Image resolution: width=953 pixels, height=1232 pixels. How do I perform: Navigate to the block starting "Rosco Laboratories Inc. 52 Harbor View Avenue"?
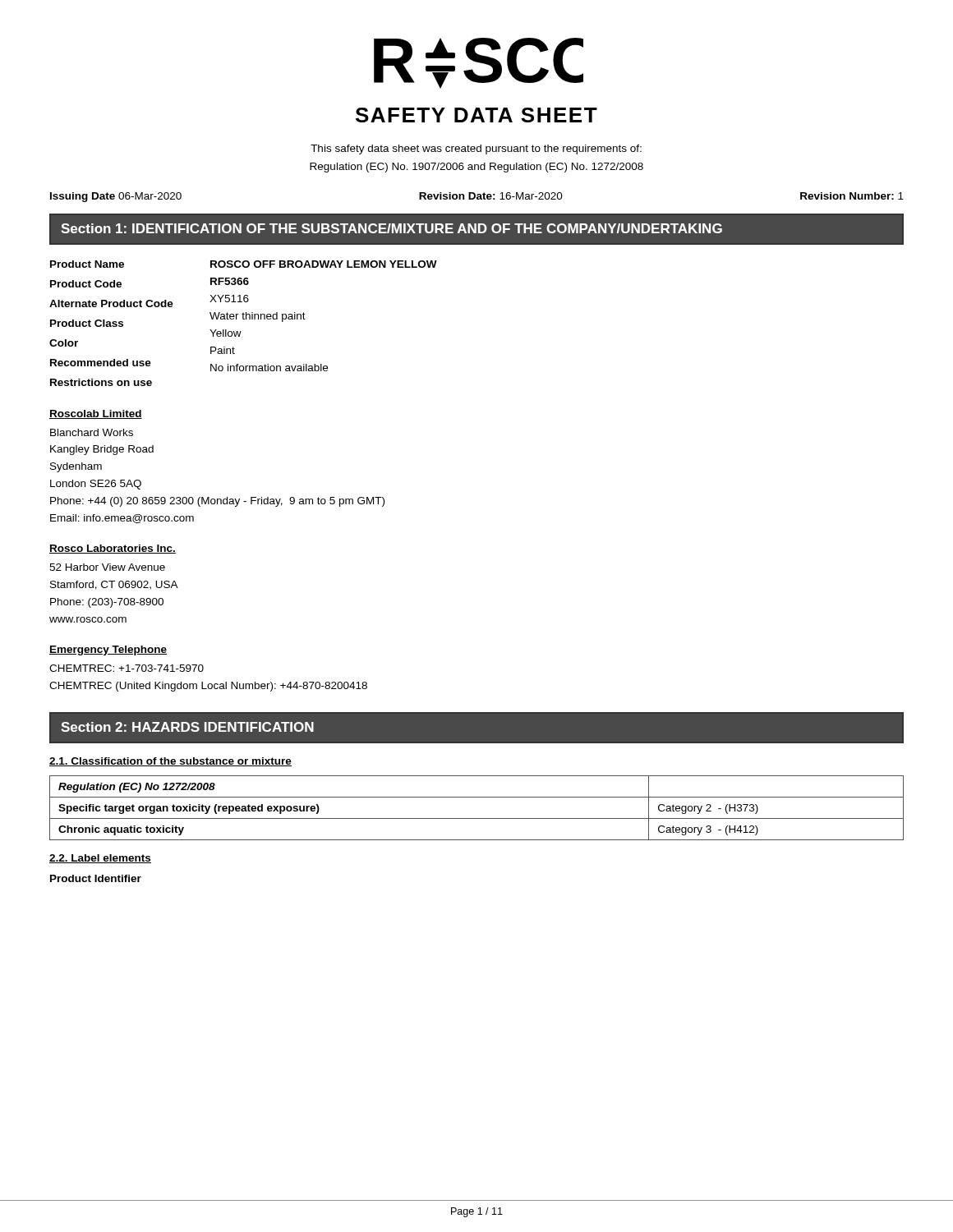(113, 549)
